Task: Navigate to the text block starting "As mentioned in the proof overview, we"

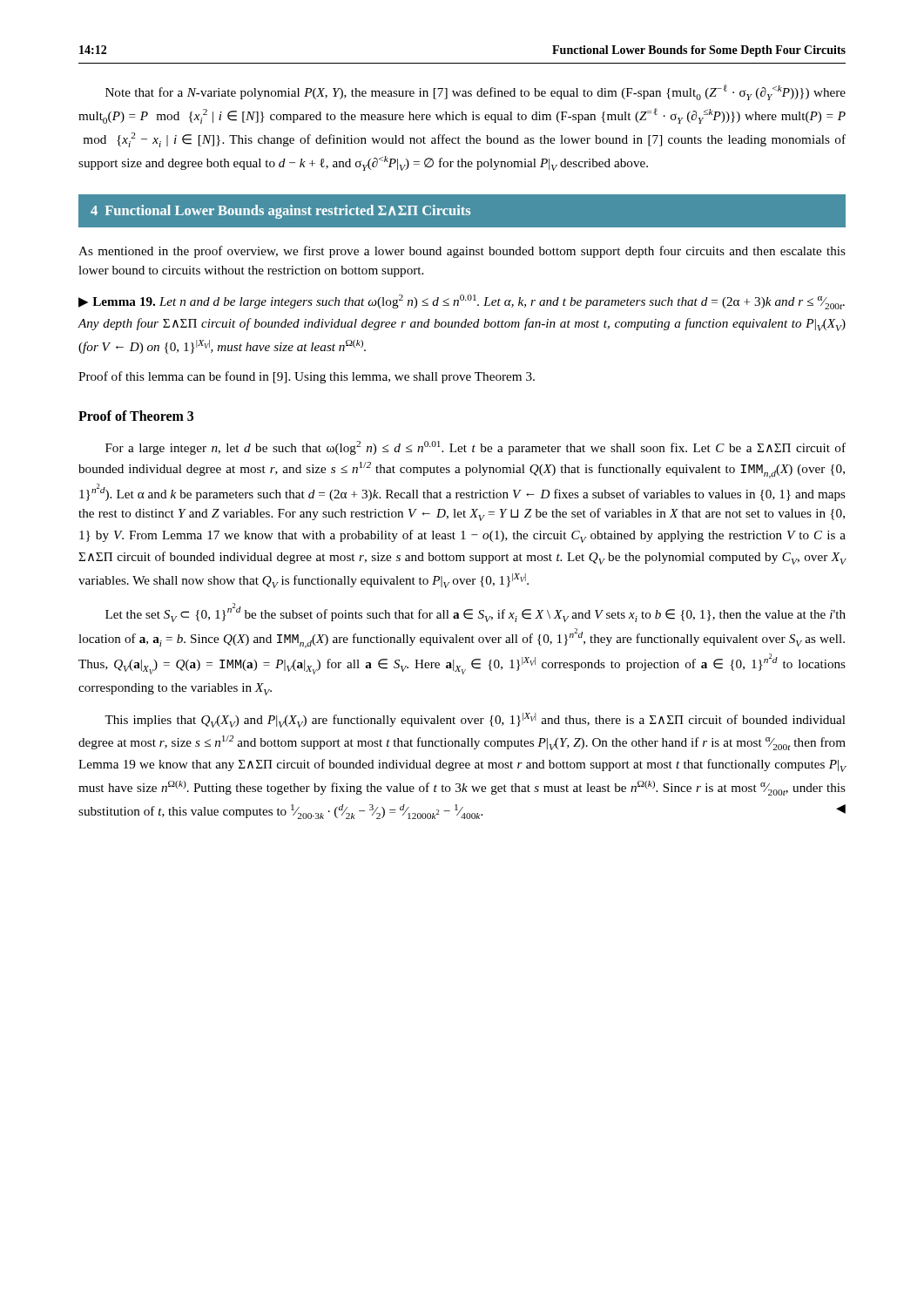Action: [x=462, y=260]
